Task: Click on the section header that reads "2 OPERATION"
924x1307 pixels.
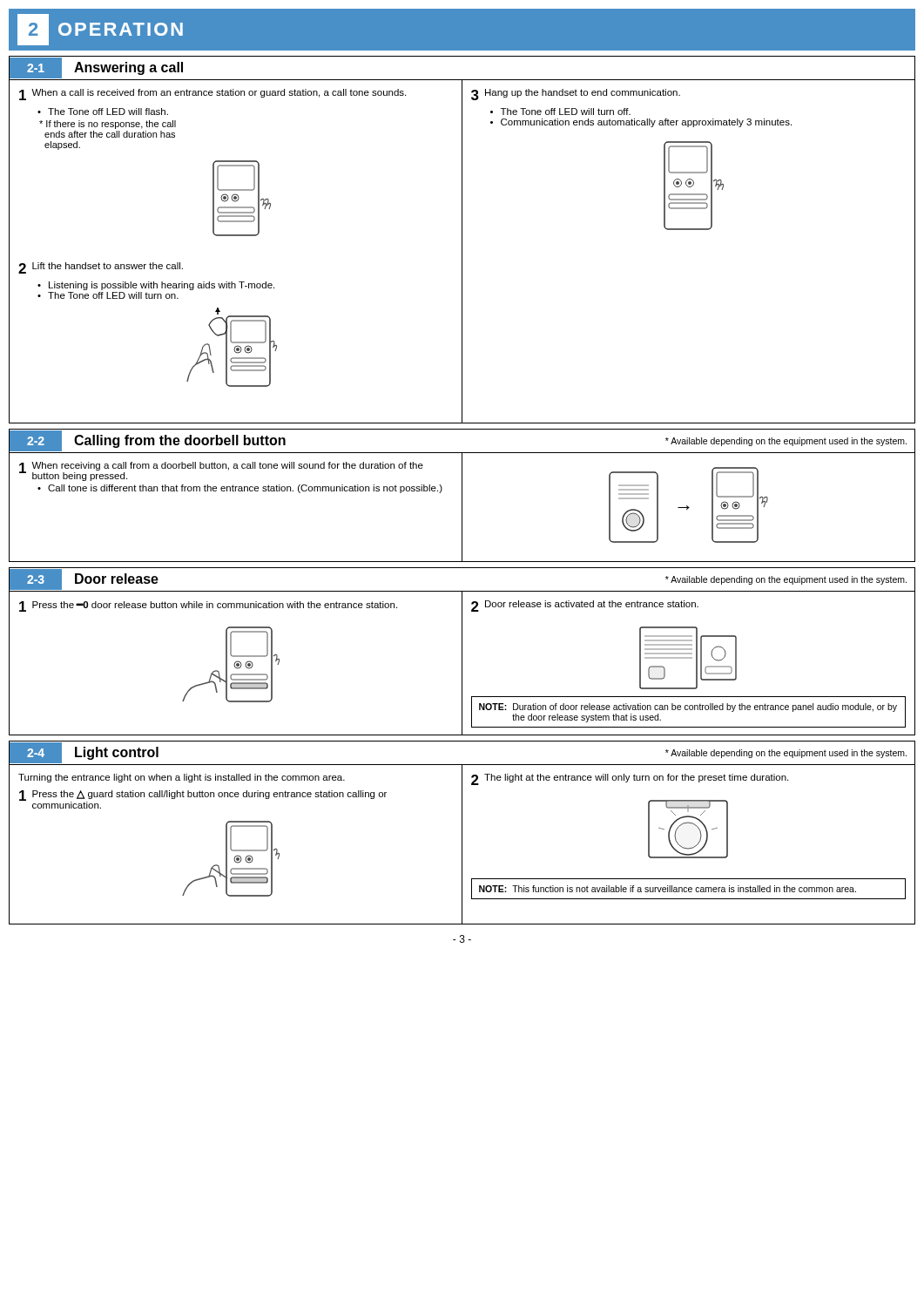Action: pyautogui.click(x=102, y=30)
